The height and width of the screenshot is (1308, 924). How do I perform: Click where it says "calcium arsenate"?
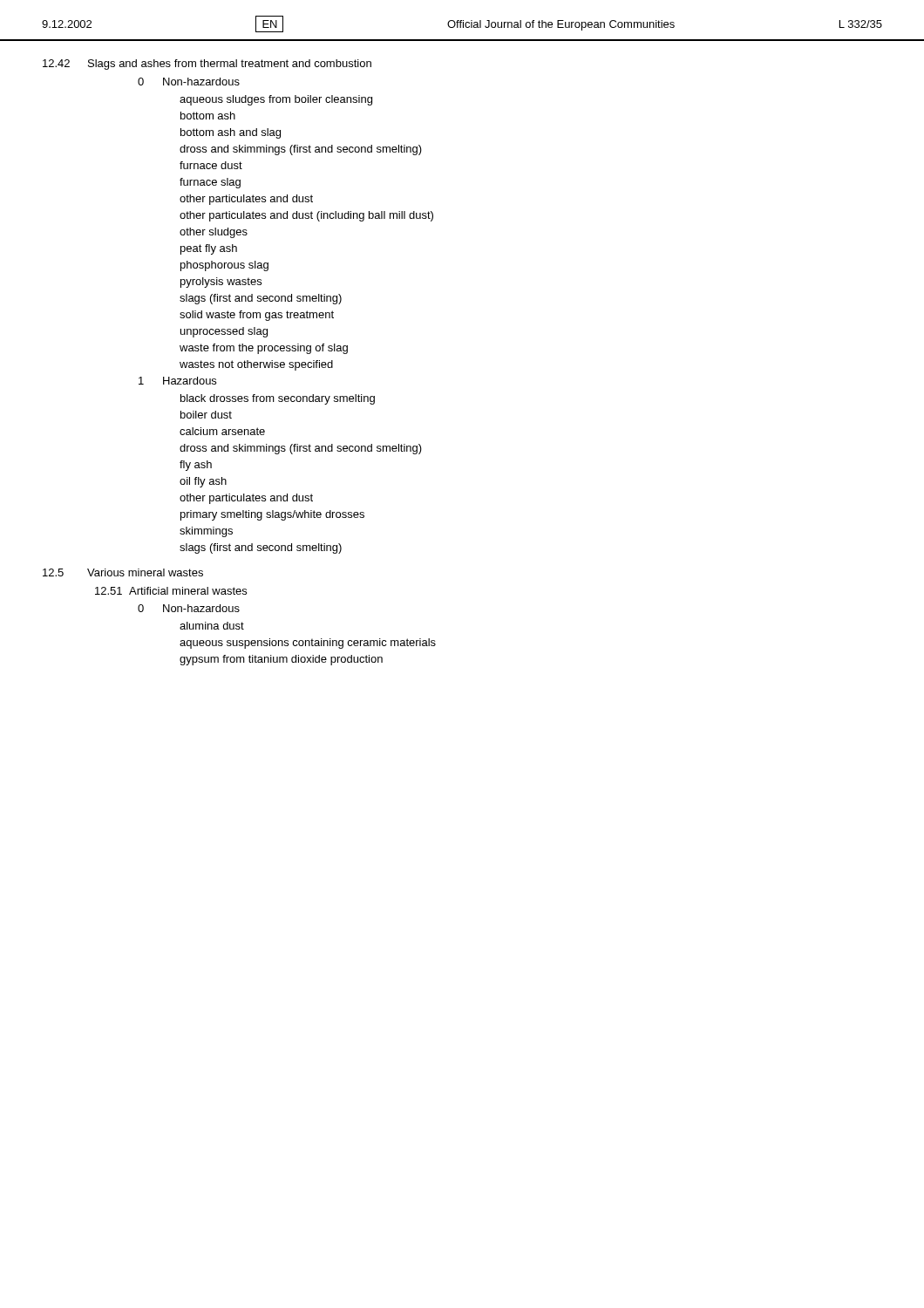[222, 431]
